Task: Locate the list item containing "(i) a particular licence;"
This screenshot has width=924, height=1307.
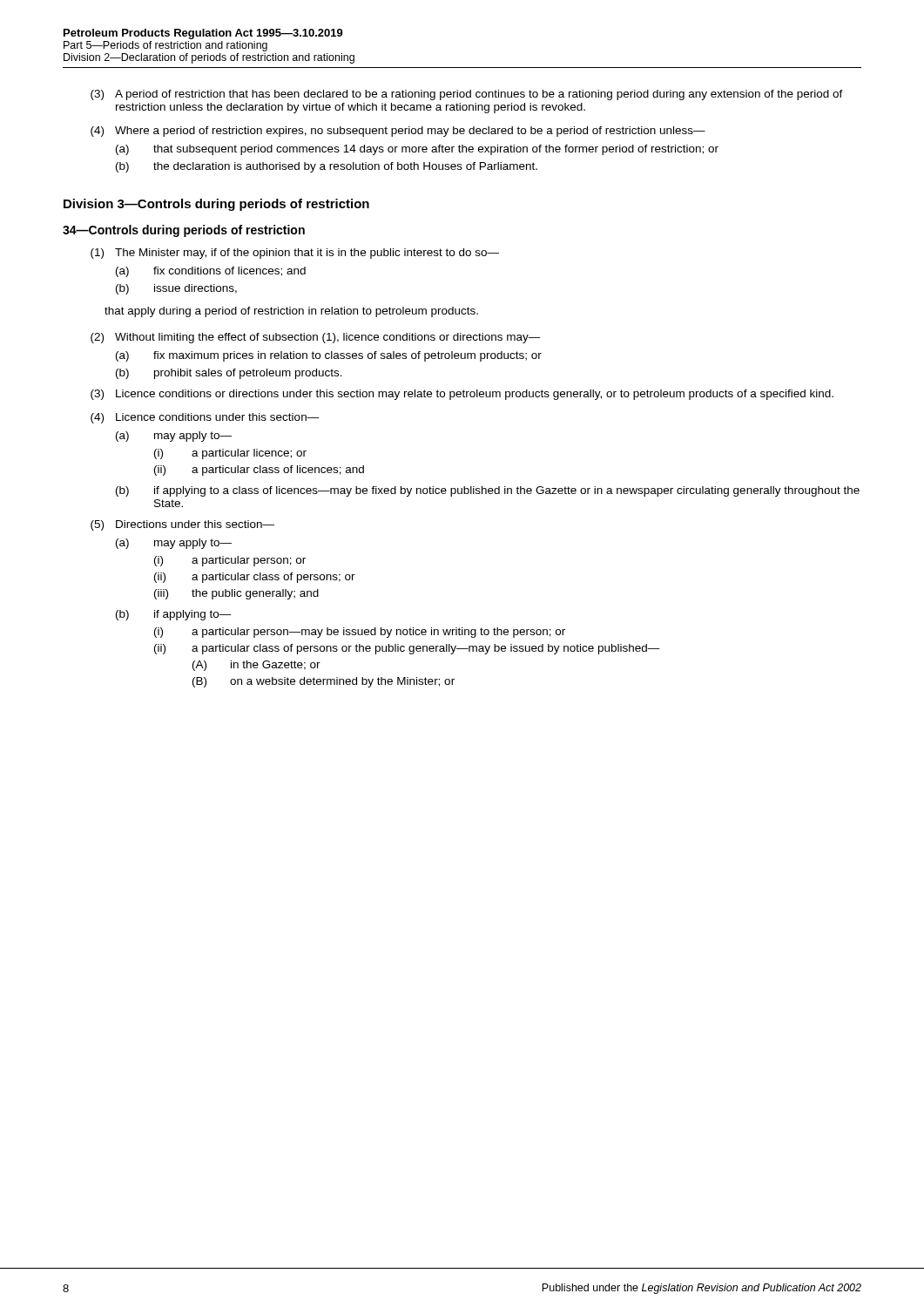Action: [x=230, y=454]
